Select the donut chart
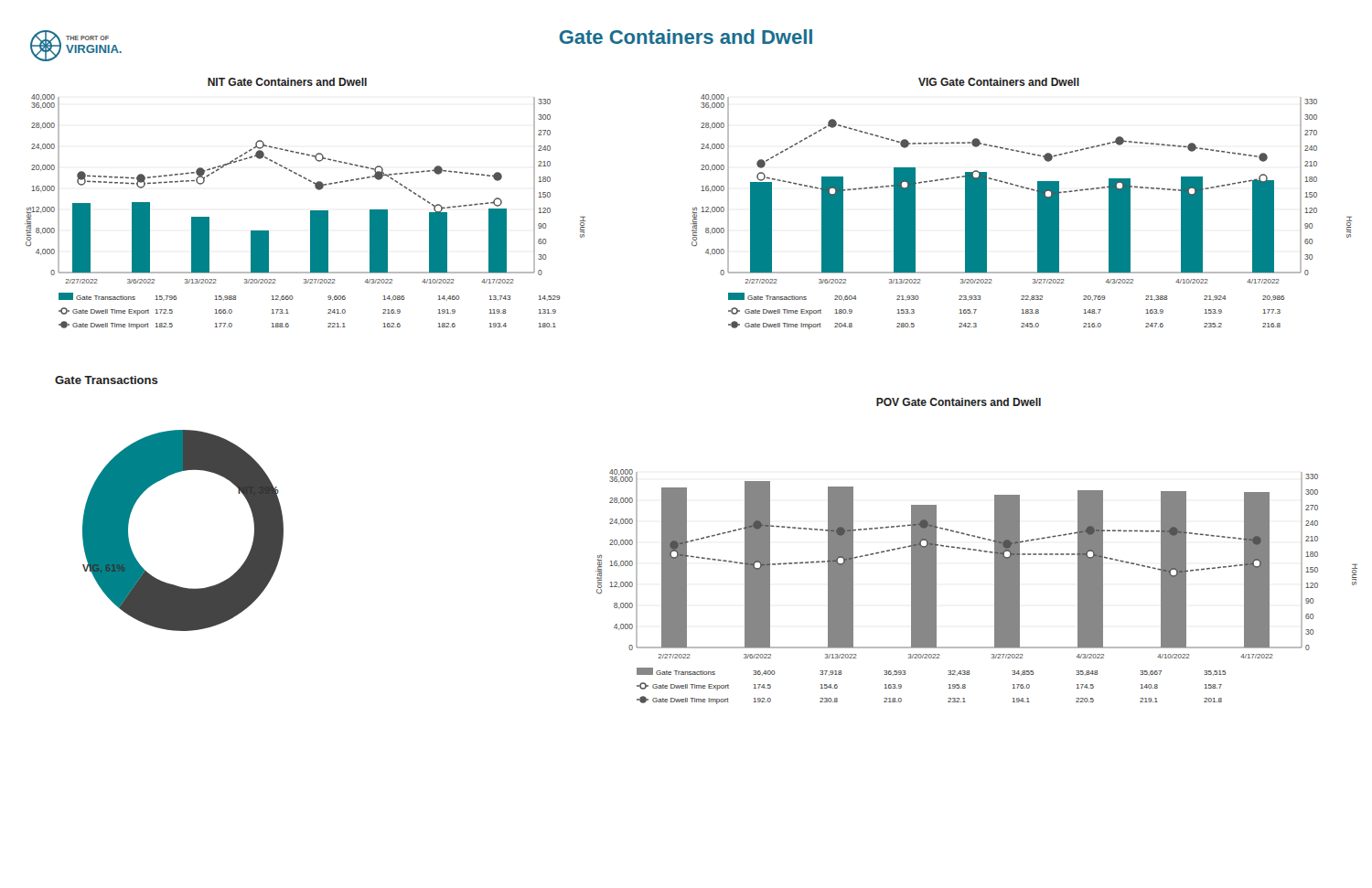The image size is (1372, 888). pos(183,530)
